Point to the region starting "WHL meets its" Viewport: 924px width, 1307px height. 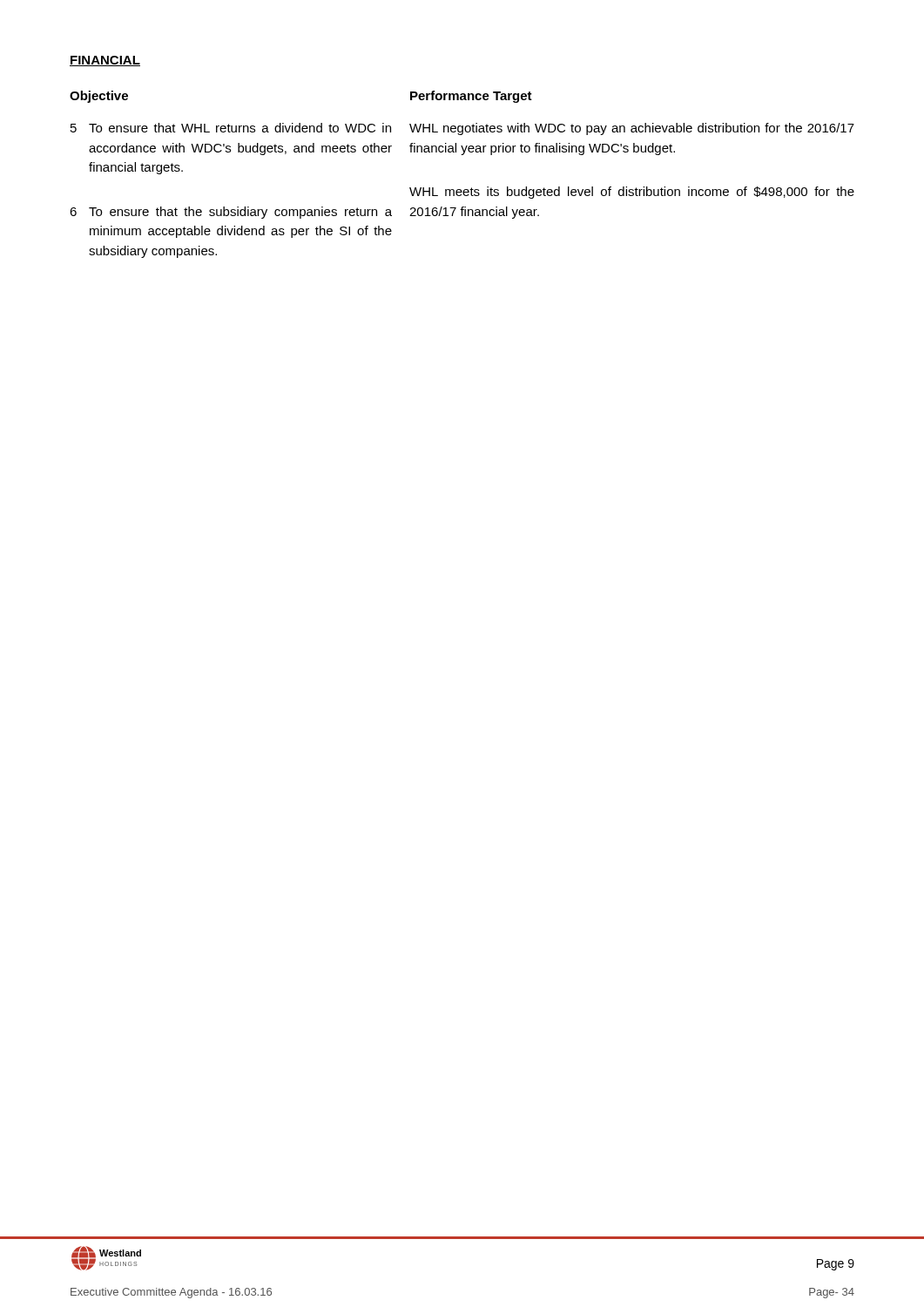[x=632, y=201]
